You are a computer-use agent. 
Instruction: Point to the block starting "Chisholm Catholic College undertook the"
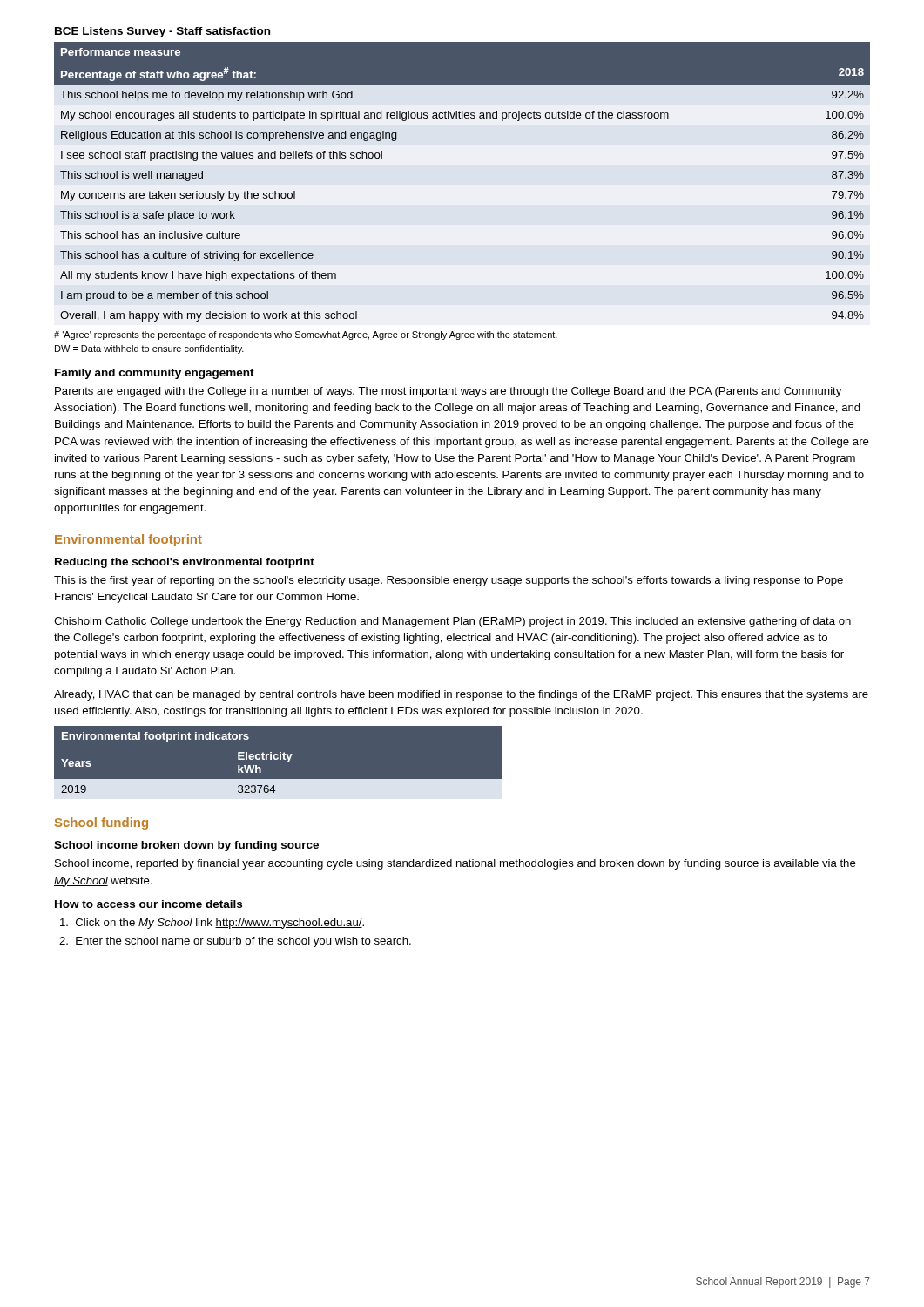click(453, 645)
